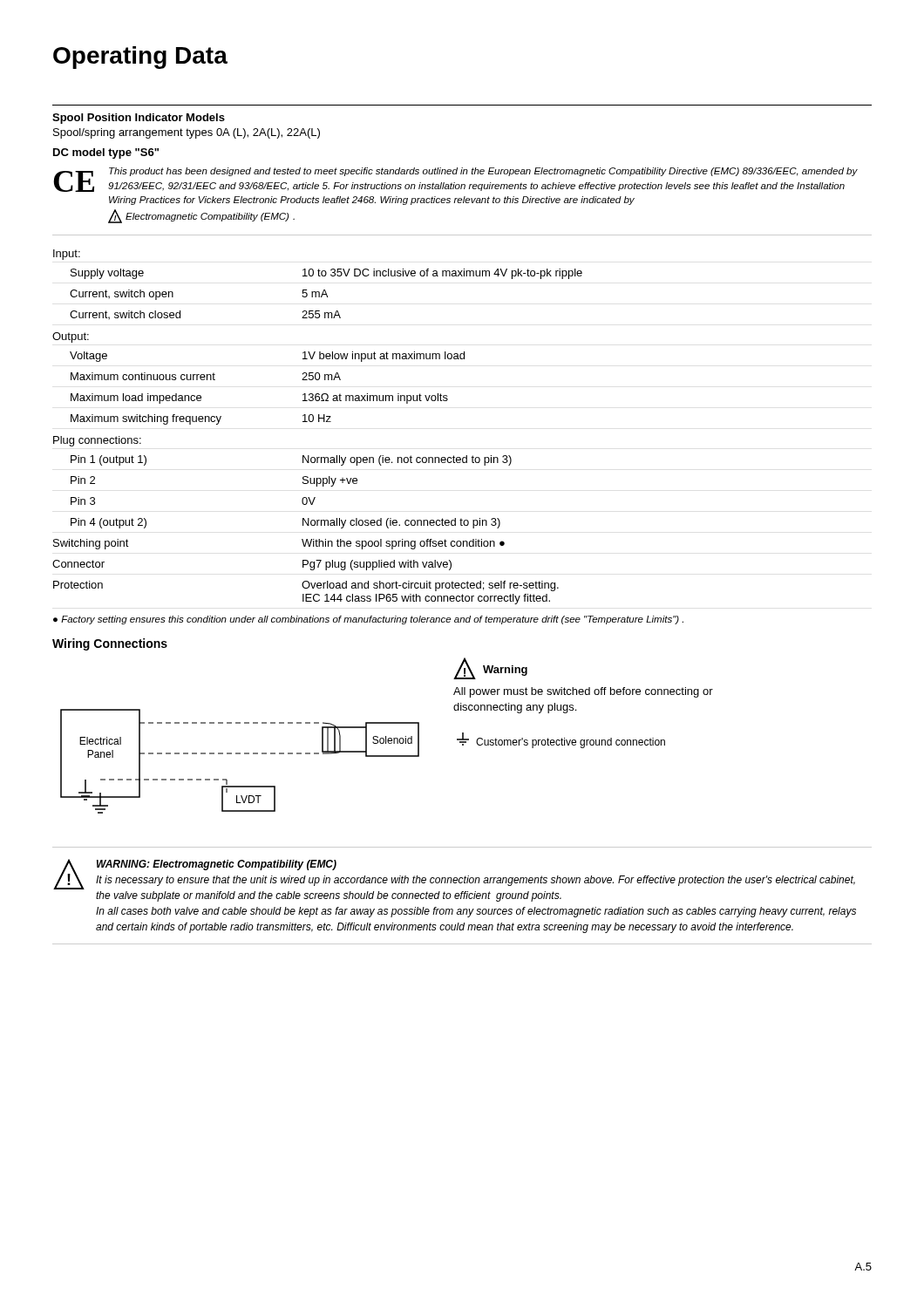Find the section header with the text "DC model type "S6""
The height and width of the screenshot is (1308, 924).
pos(106,153)
